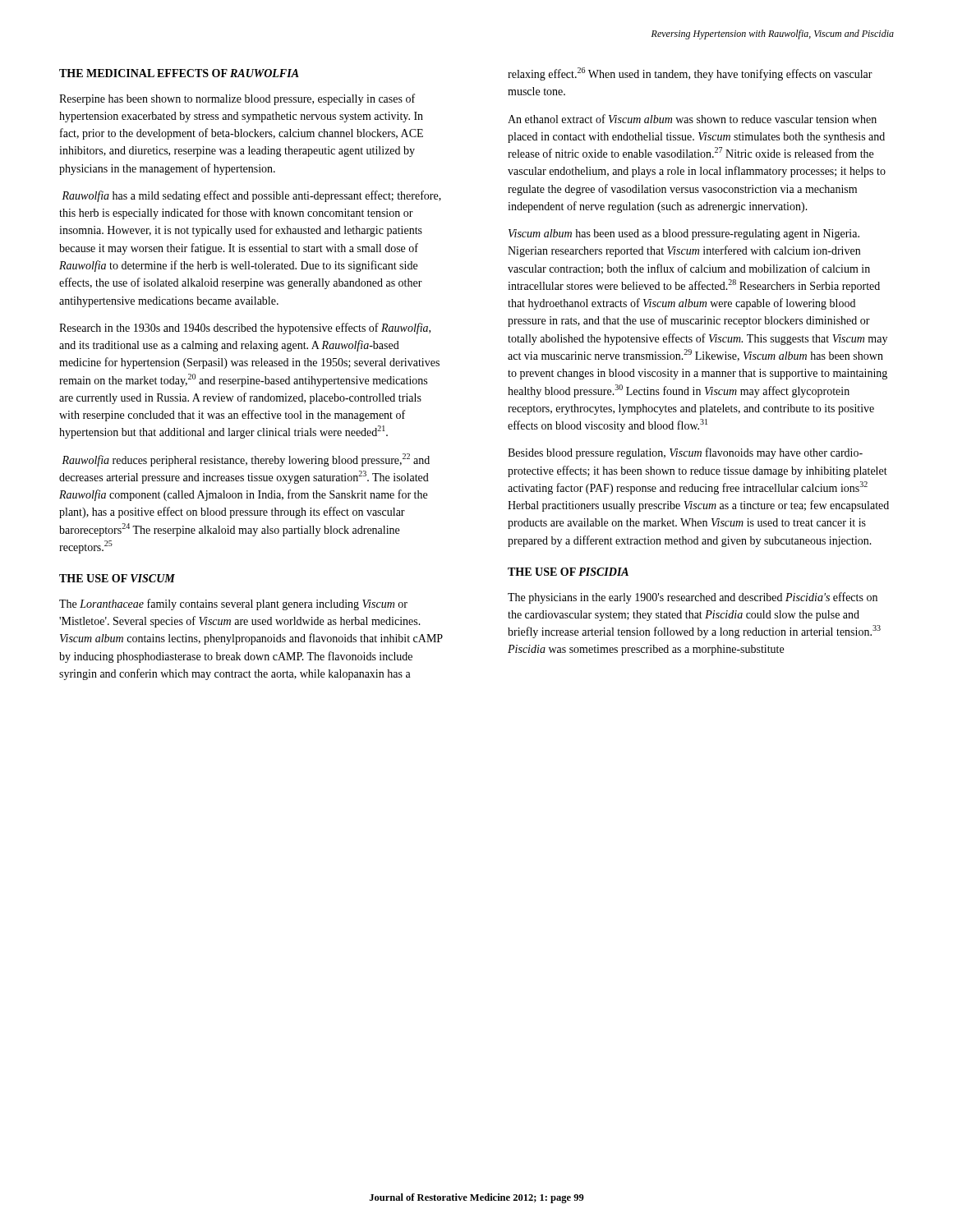
Task: Click on the text block containing "relaxing effect.26 When used"
Action: point(690,82)
